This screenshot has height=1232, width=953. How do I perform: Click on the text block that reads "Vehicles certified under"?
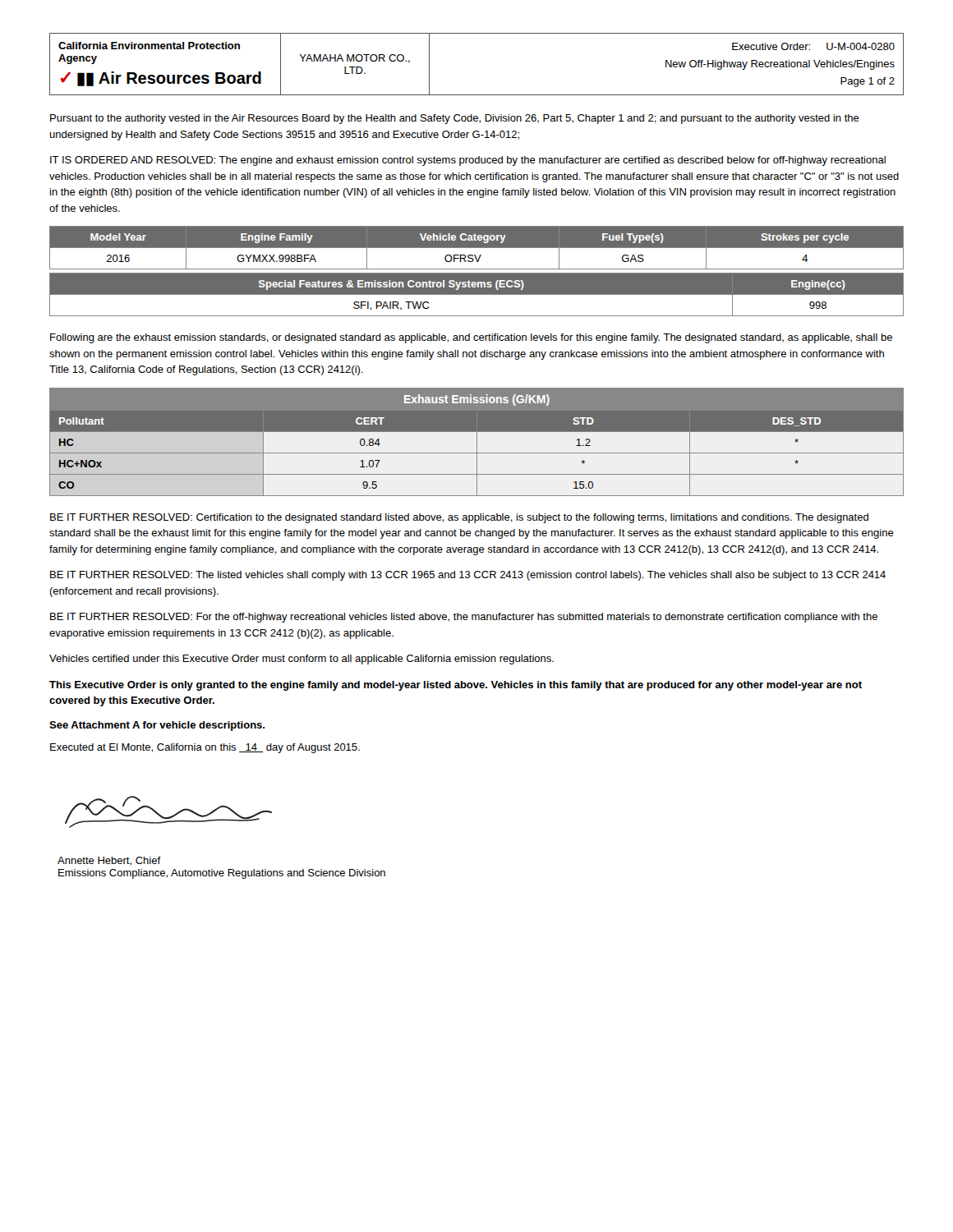[302, 659]
